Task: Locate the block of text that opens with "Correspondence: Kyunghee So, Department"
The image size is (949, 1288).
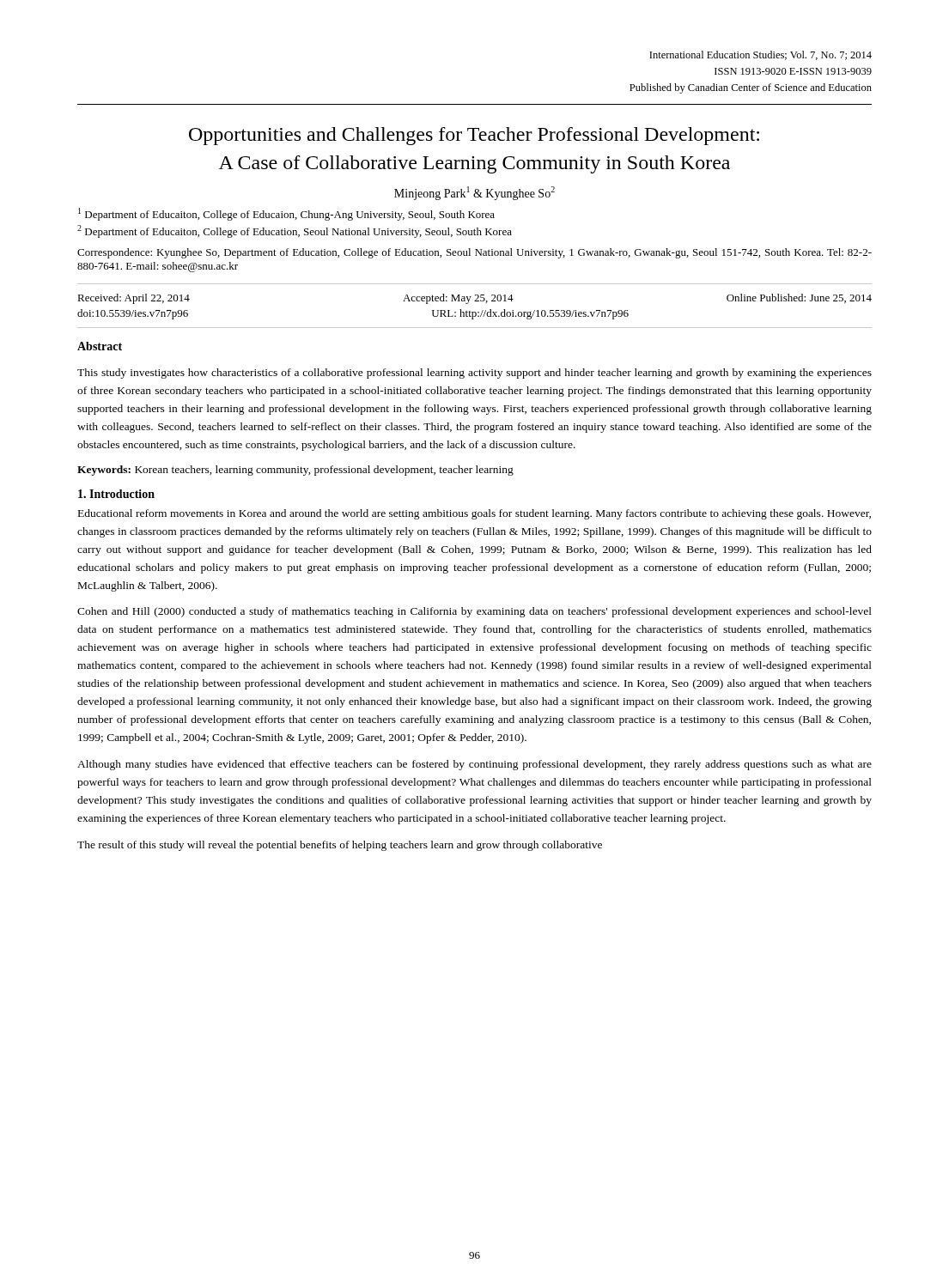Action: [474, 259]
